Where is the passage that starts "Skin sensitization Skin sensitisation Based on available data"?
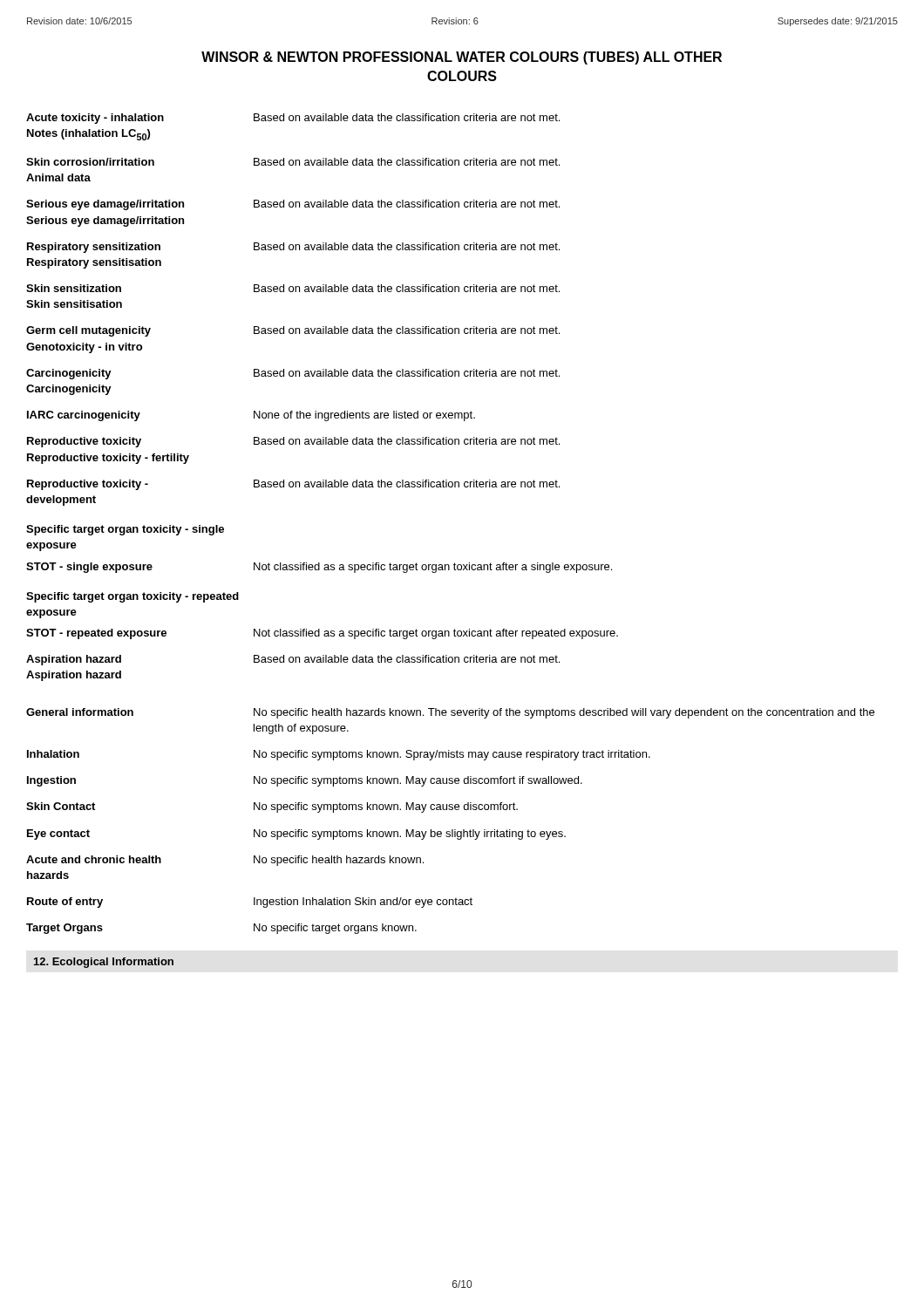 click(462, 297)
